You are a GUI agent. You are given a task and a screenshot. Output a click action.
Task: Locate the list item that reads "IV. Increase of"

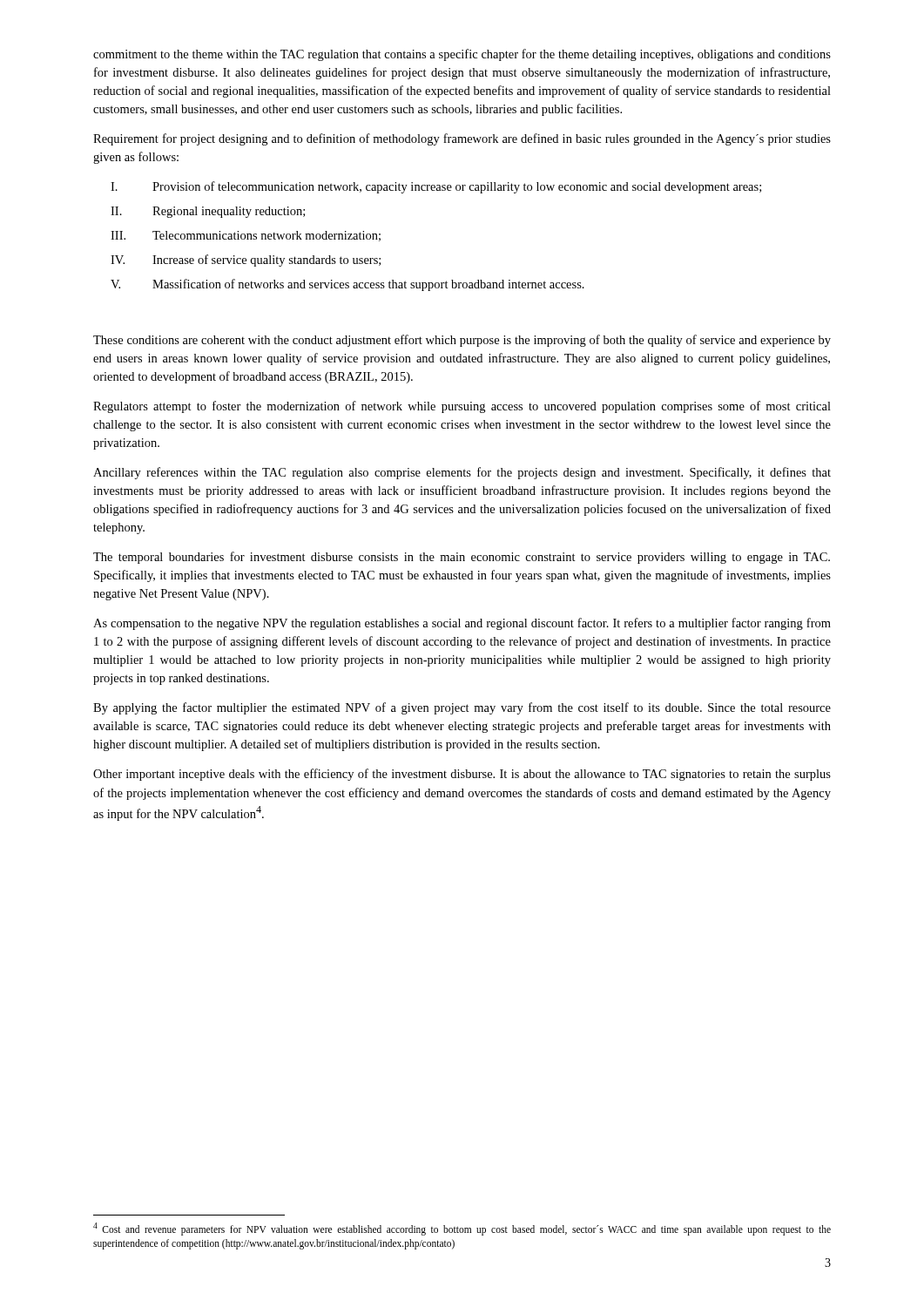click(246, 261)
